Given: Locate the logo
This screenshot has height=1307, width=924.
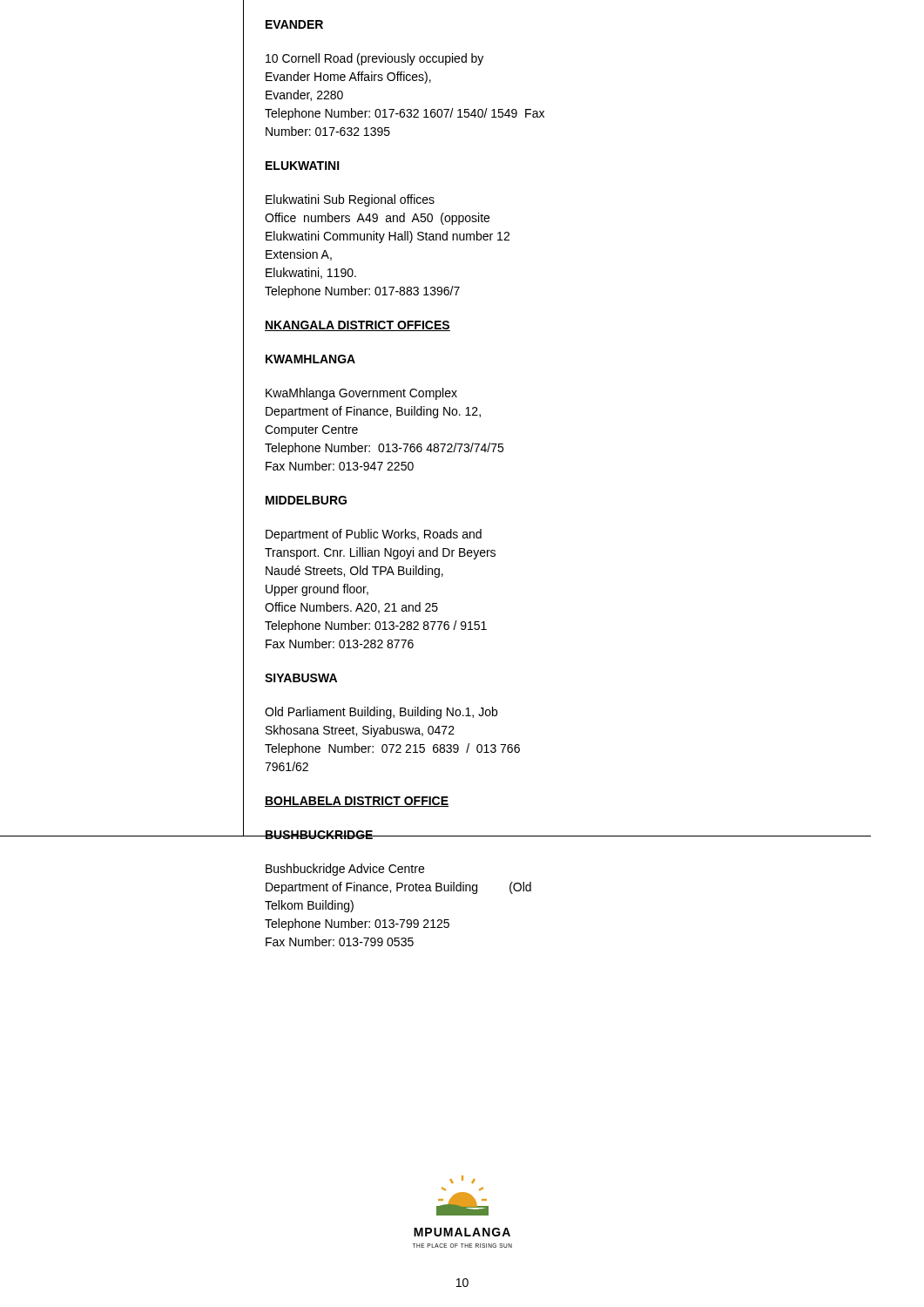Looking at the screenshot, I should [462, 1214].
